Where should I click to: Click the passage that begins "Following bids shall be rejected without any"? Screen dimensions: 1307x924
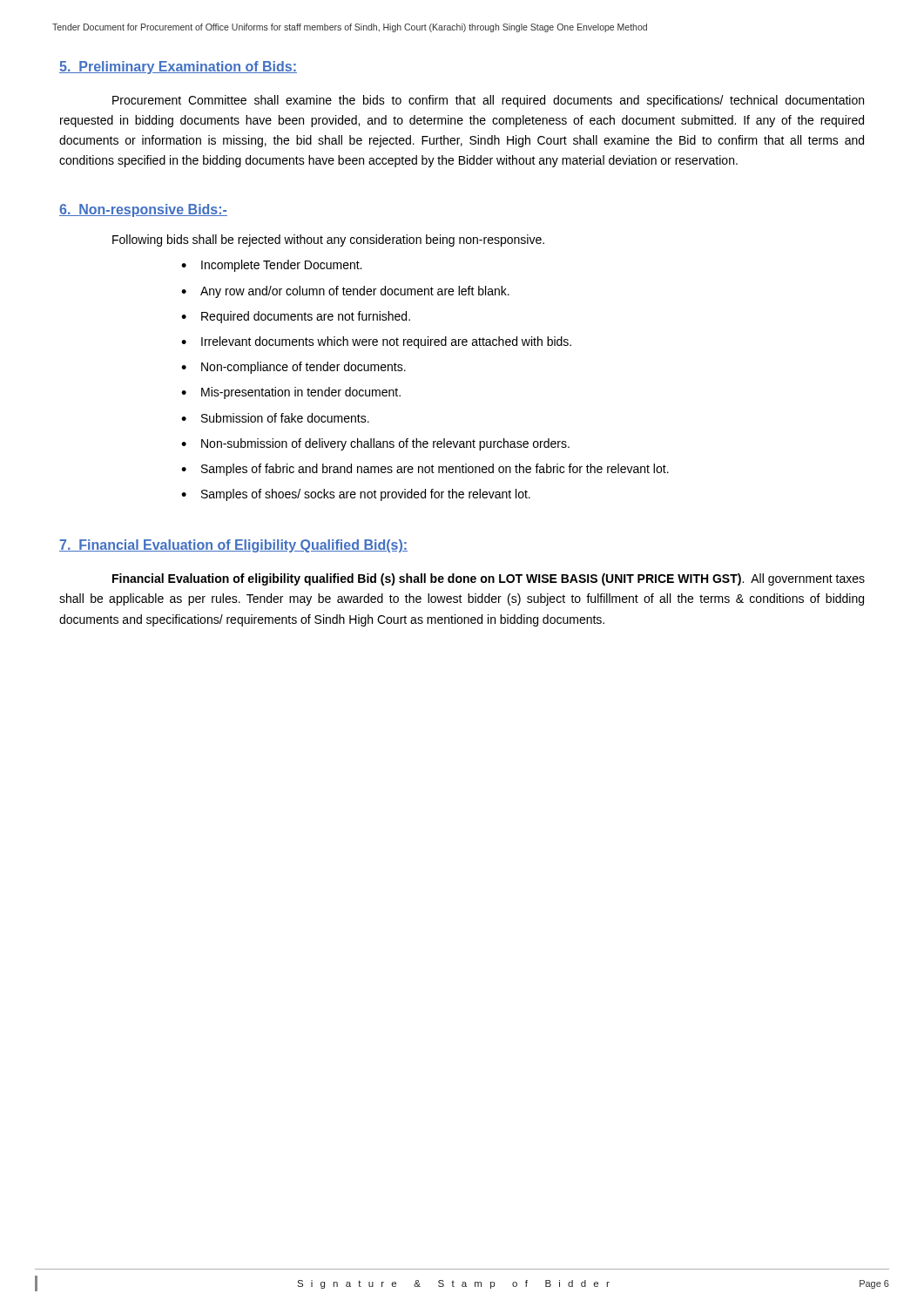click(328, 240)
